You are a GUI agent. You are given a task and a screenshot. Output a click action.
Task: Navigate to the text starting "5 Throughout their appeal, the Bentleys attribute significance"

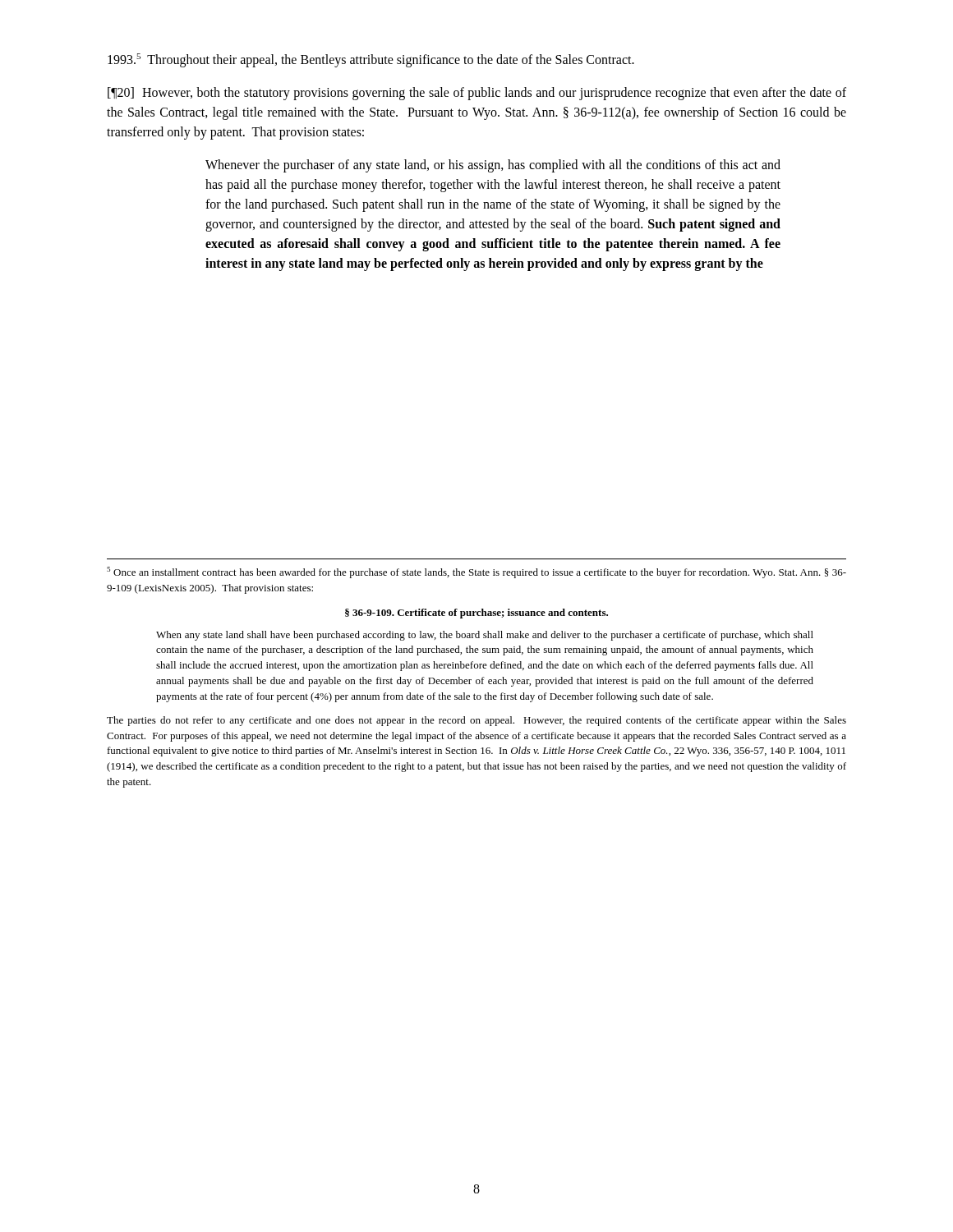pos(371,59)
